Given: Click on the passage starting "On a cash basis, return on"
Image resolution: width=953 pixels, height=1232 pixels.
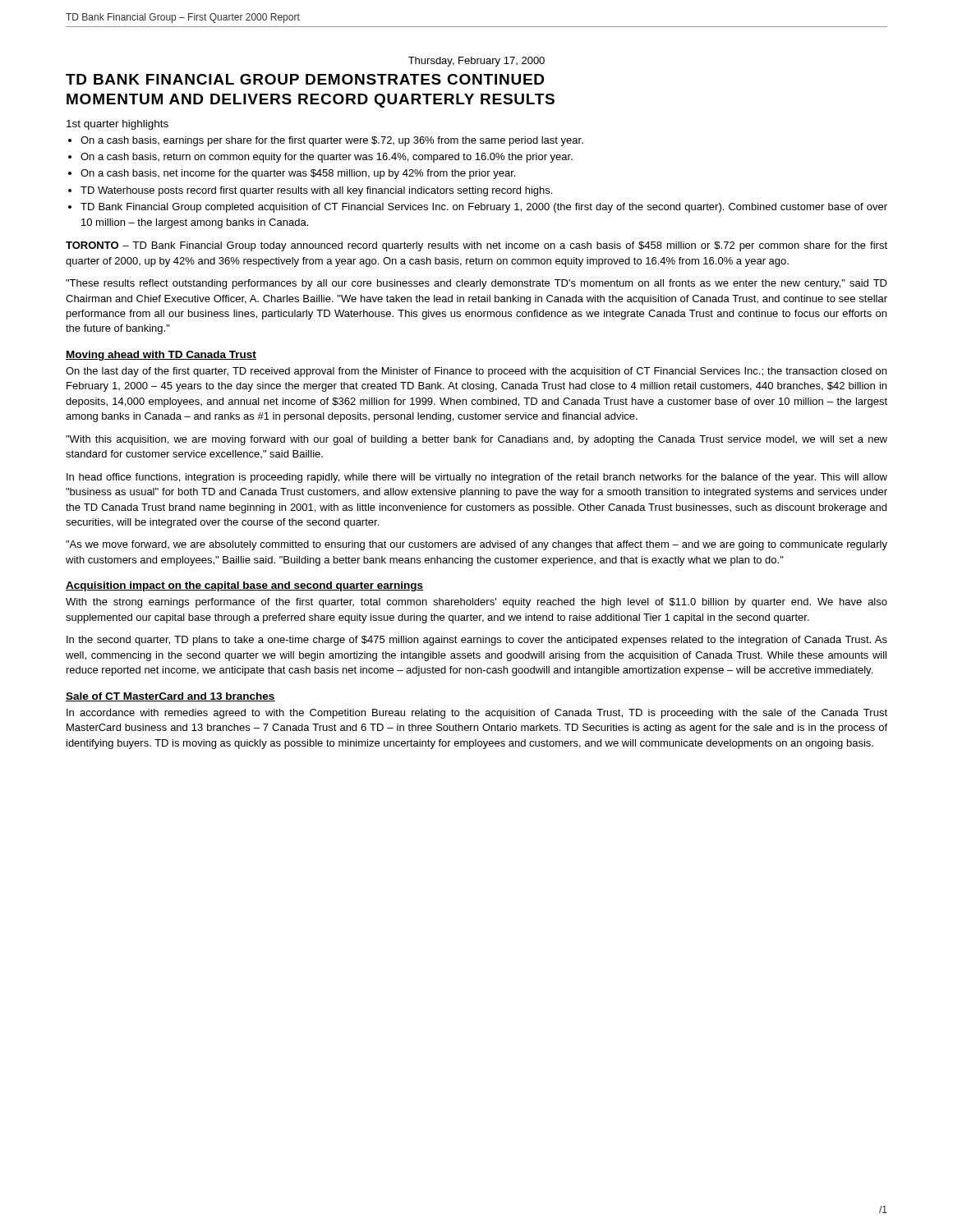Looking at the screenshot, I should (327, 156).
